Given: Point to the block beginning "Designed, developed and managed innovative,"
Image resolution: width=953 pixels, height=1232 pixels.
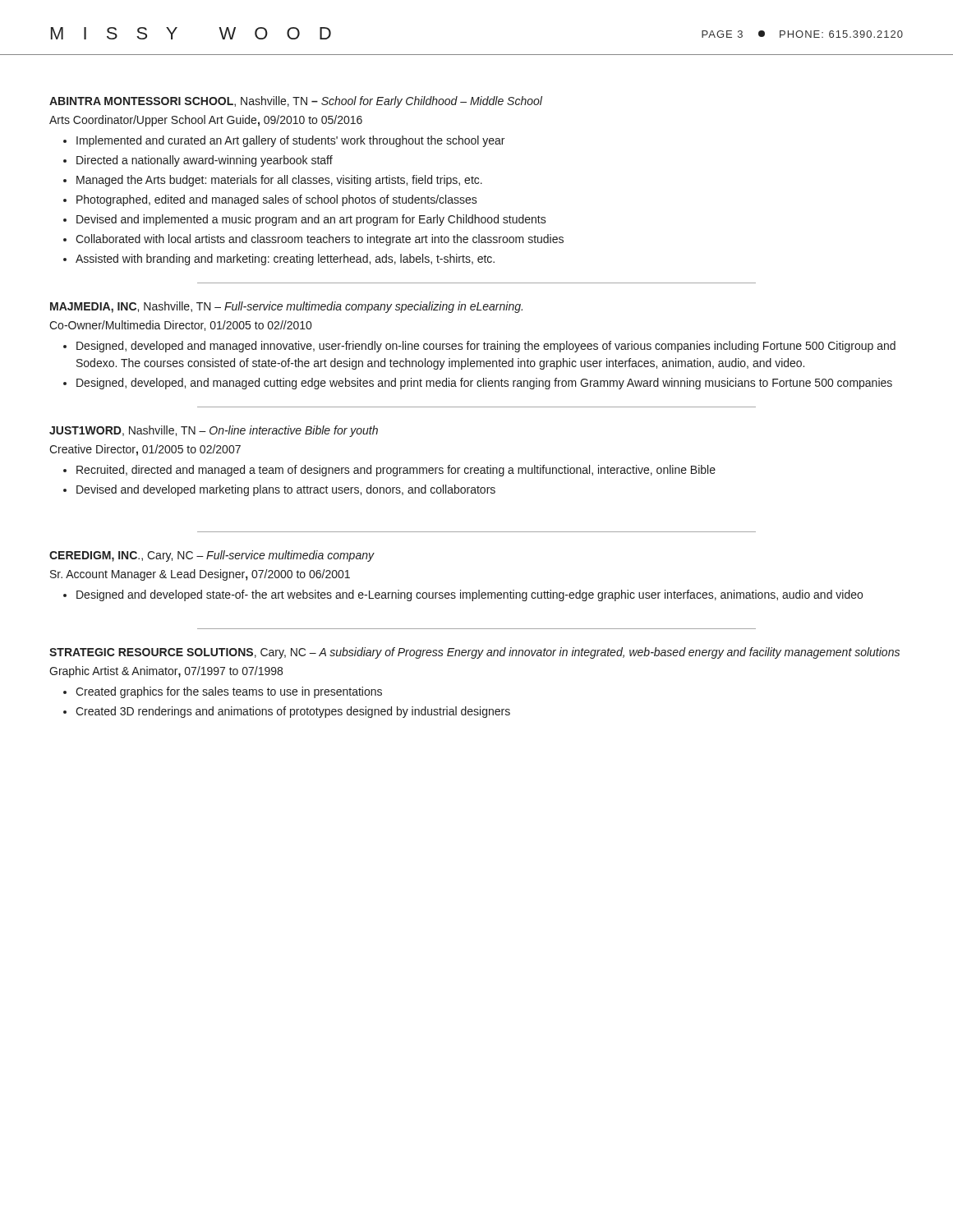Looking at the screenshot, I should pyautogui.click(x=486, y=354).
